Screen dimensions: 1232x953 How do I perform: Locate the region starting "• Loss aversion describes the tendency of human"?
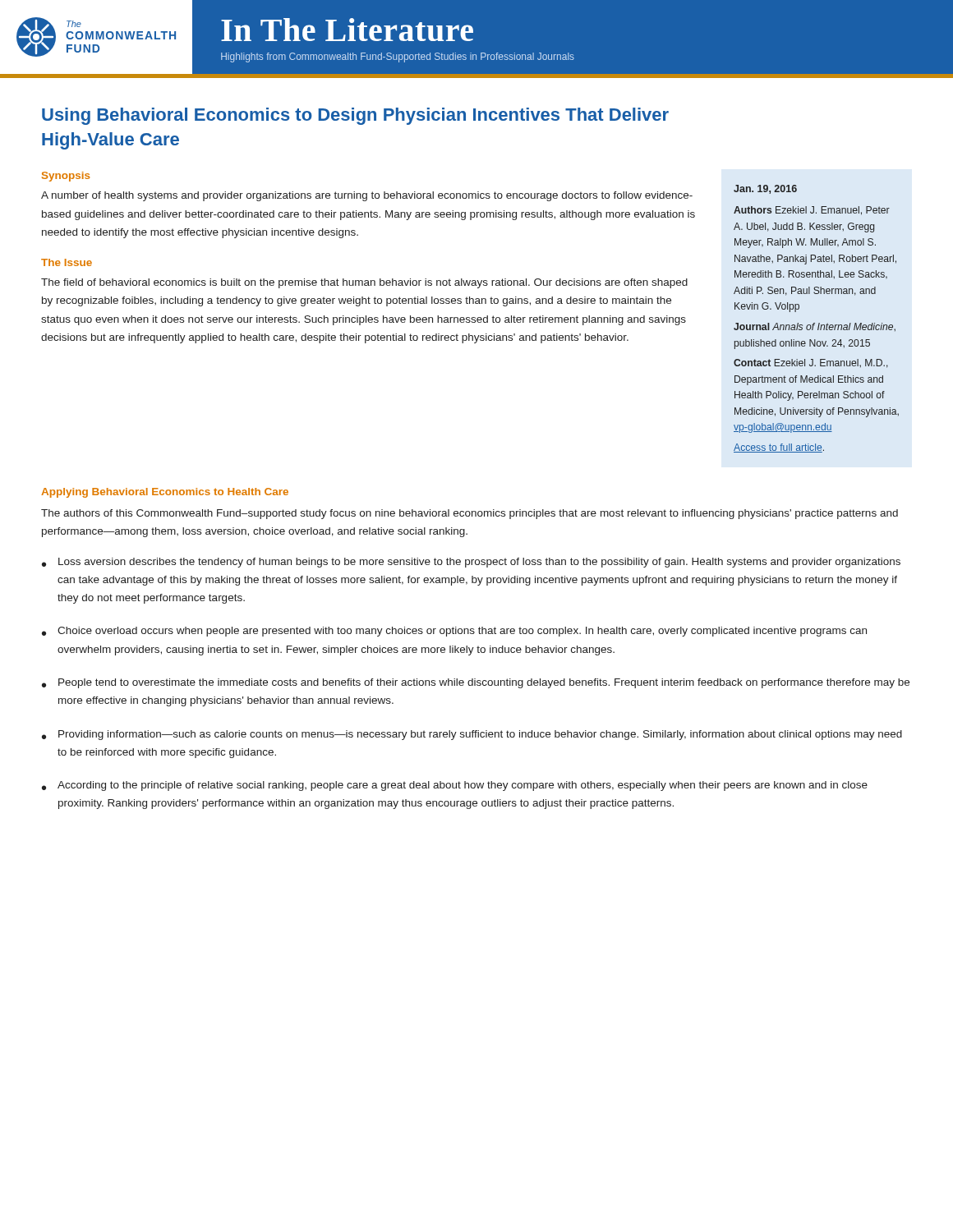pos(476,580)
